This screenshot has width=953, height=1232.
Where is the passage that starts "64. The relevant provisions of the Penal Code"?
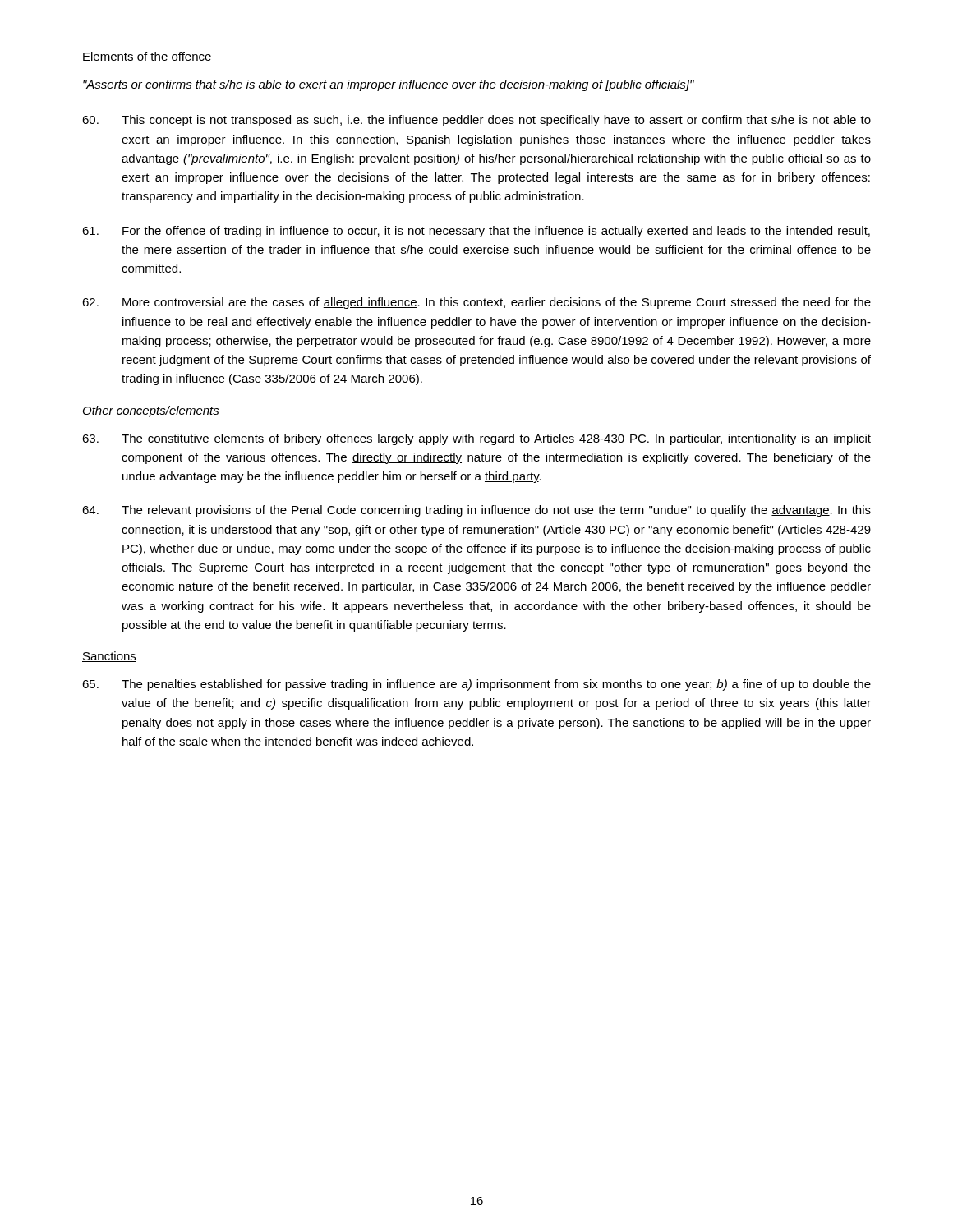point(476,567)
